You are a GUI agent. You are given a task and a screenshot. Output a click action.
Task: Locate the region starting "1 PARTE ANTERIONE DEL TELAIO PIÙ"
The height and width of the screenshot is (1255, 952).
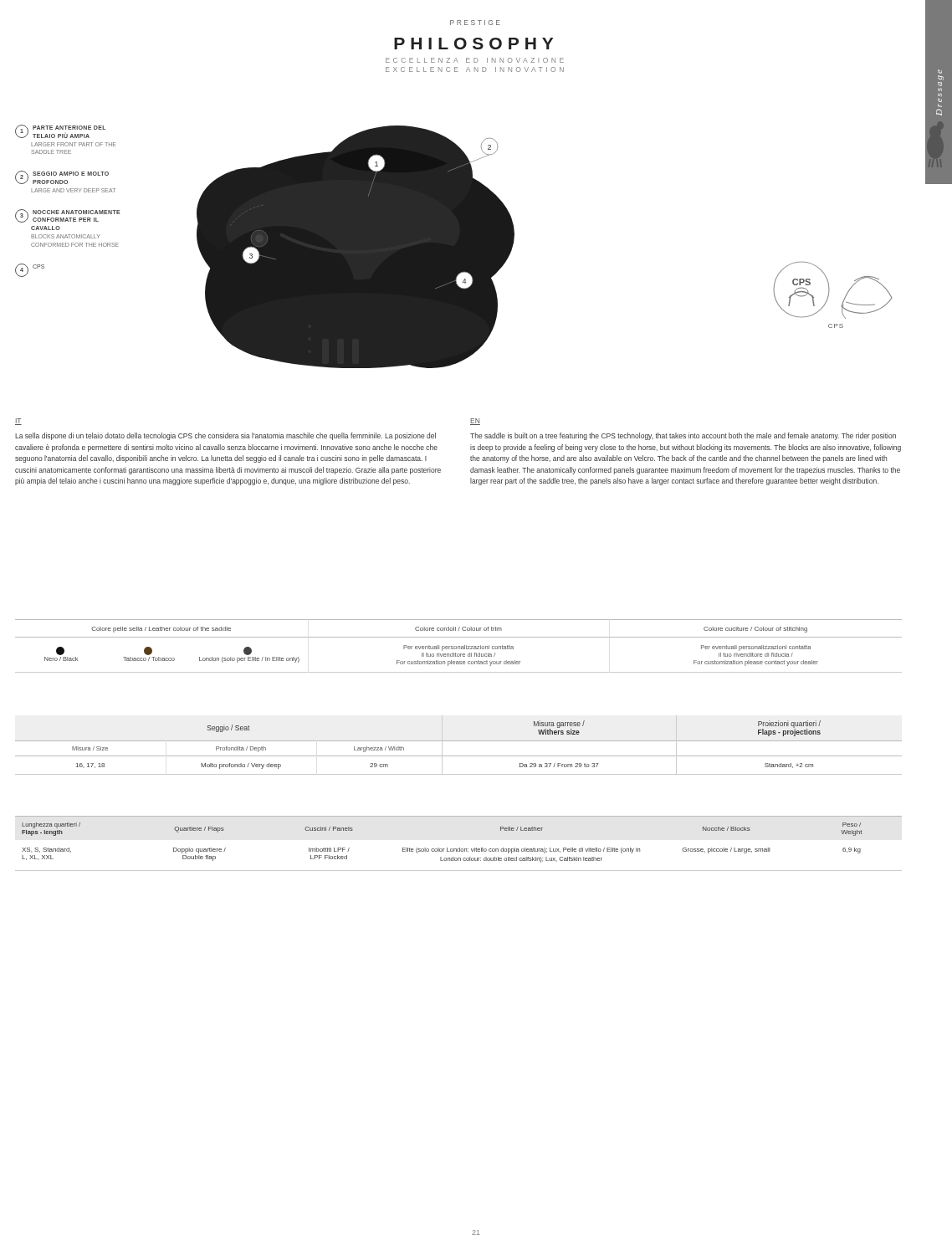71,140
